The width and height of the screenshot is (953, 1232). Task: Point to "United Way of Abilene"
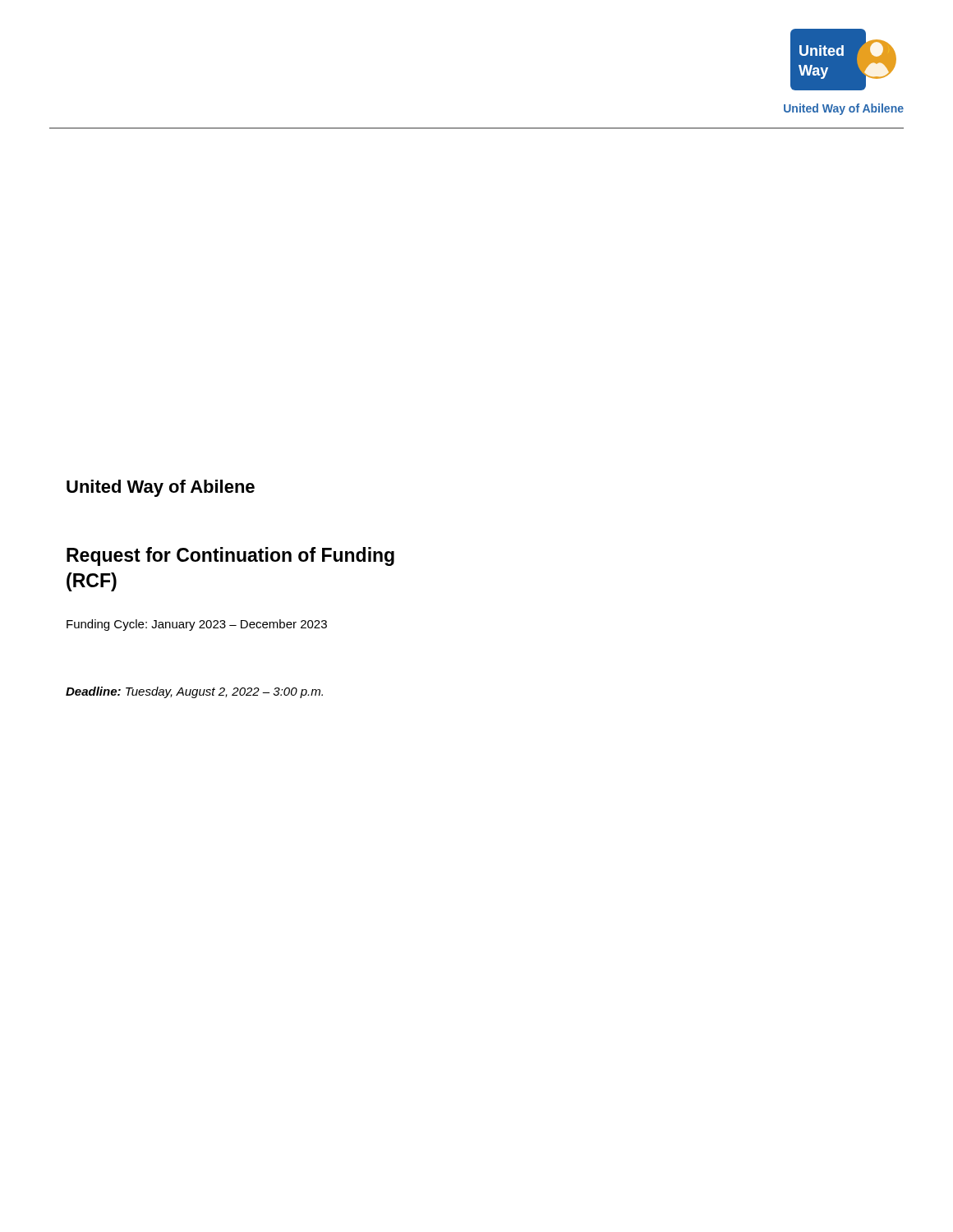pyautogui.click(x=160, y=487)
